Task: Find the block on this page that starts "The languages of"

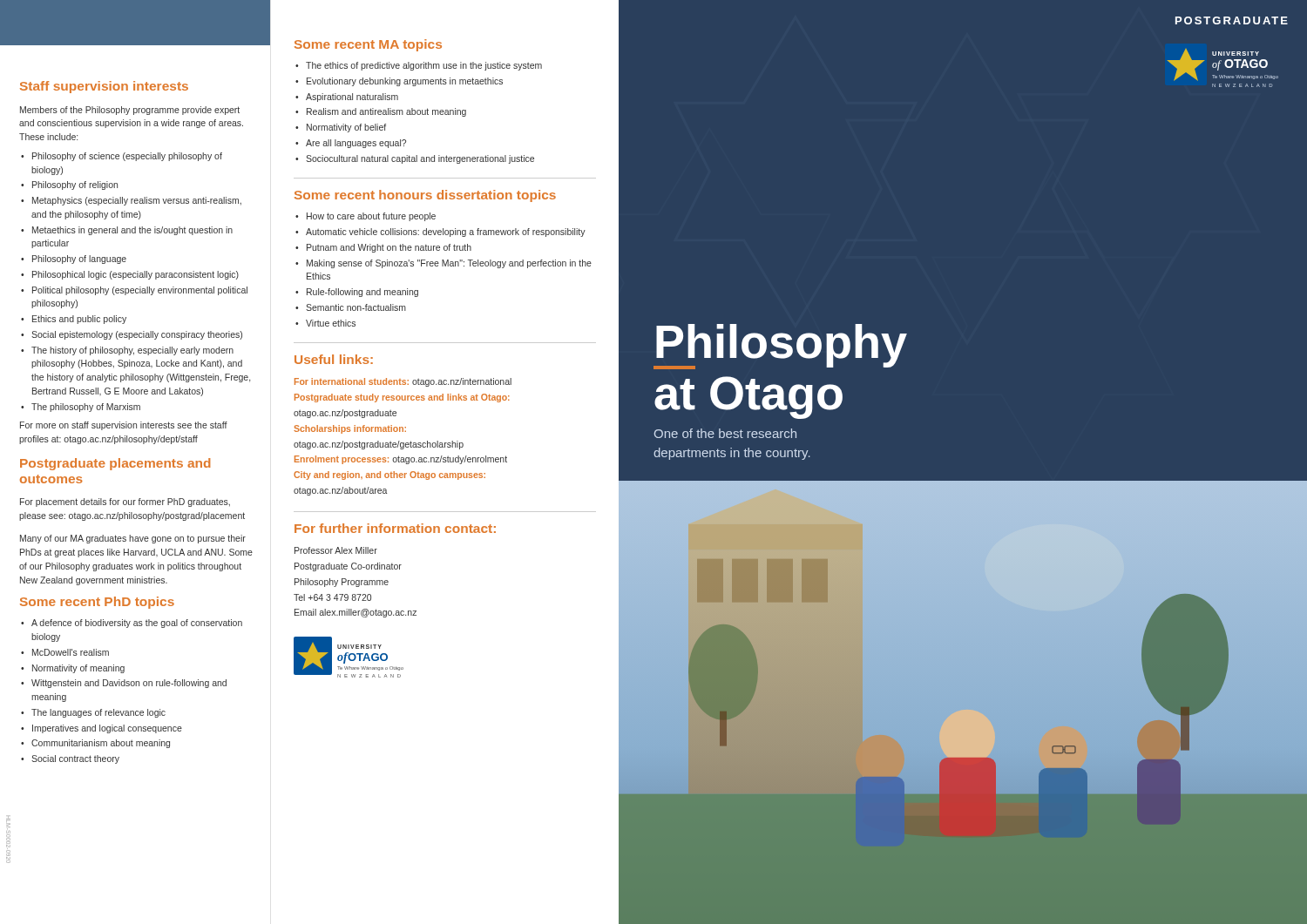Action: pos(136,713)
